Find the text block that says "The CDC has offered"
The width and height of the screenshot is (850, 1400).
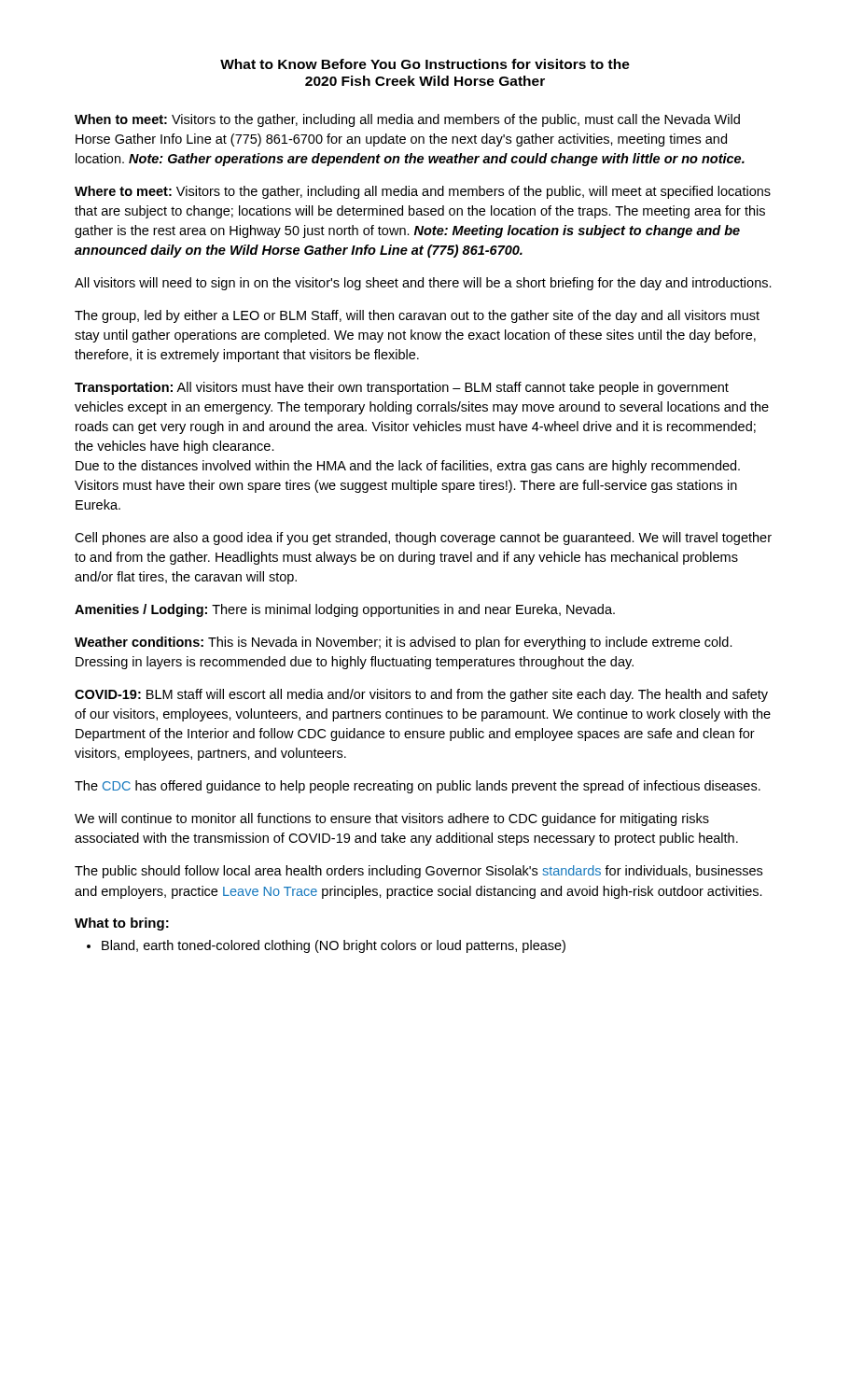[x=418, y=786]
